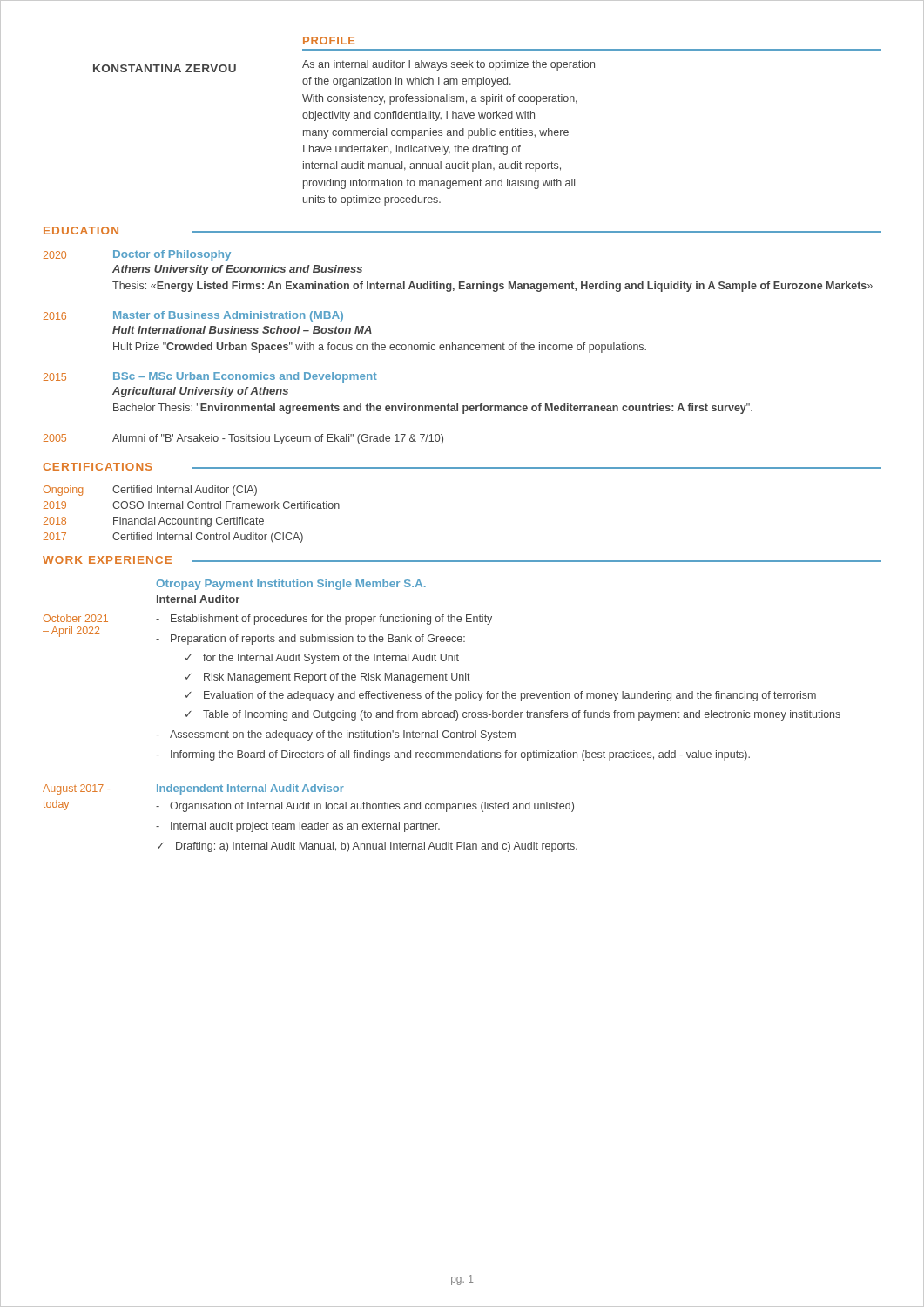Image resolution: width=924 pixels, height=1307 pixels.
Task: Find the region starting "Preparation of reports"
Action: tap(318, 640)
